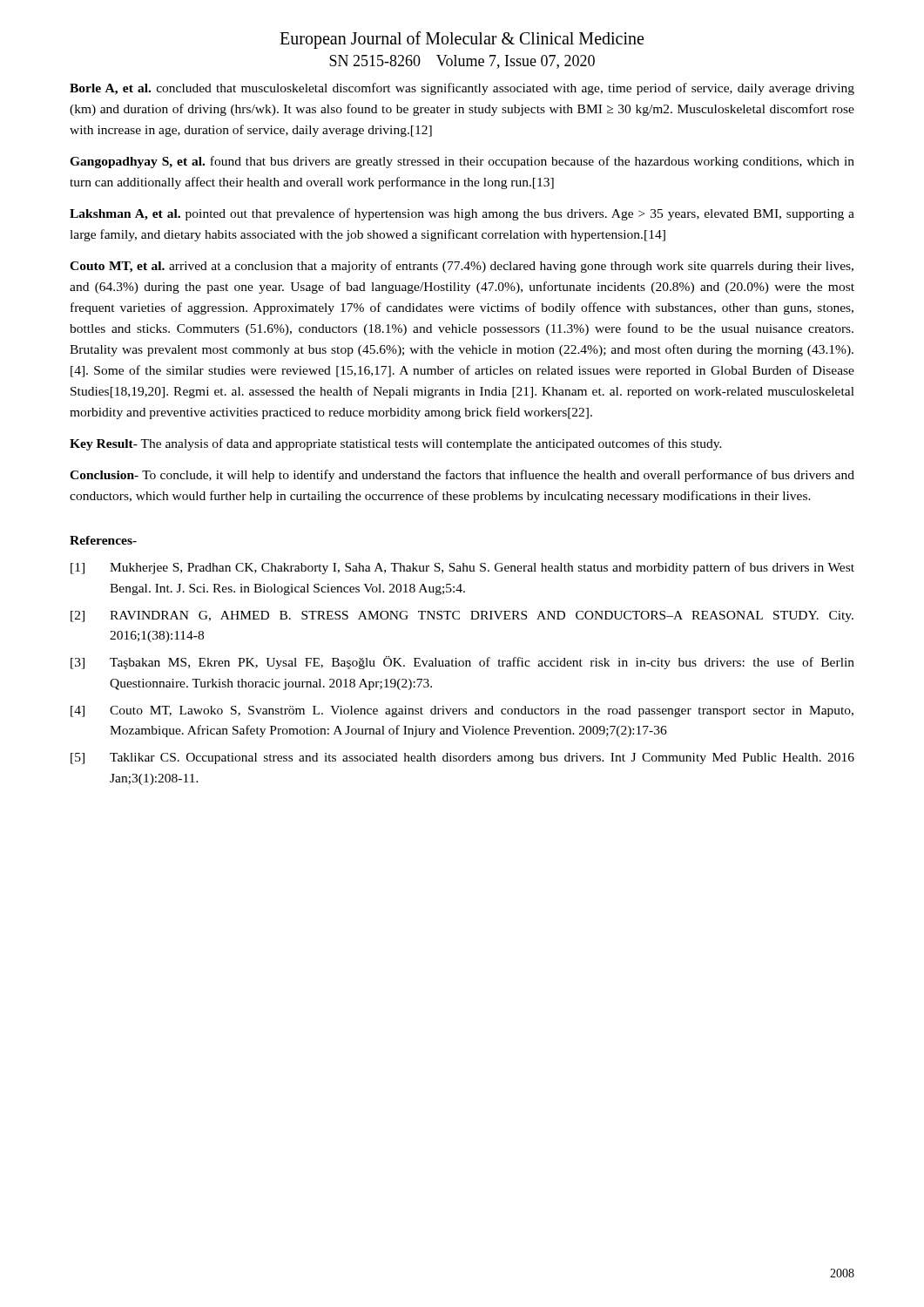This screenshot has height=1307, width=924.
Task: Select the text block that reads "Couto MT, et al."
Action: tap(462, 339)
